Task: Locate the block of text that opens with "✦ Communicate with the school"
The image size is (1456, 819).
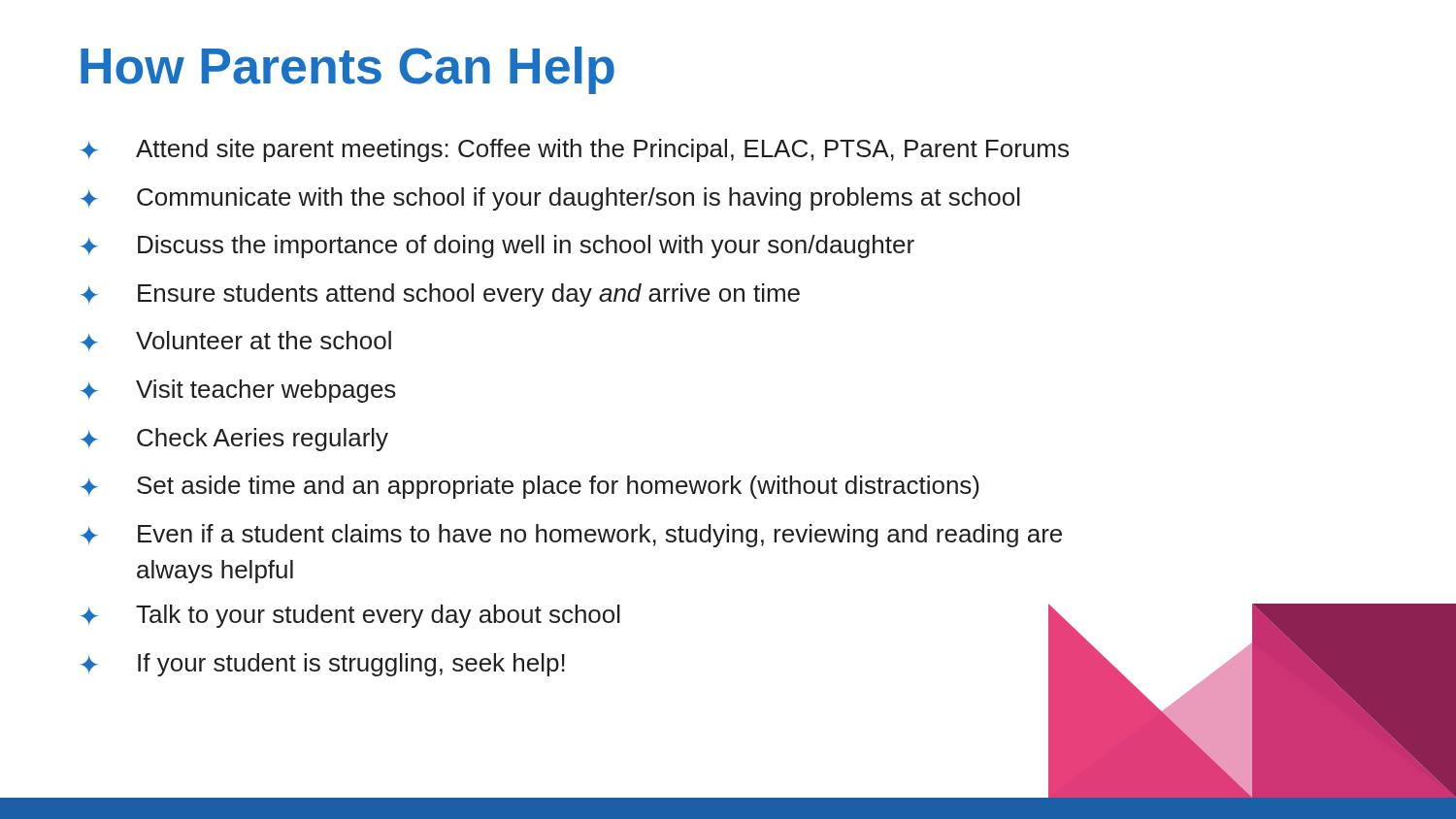Action: [x=728, y=199]
